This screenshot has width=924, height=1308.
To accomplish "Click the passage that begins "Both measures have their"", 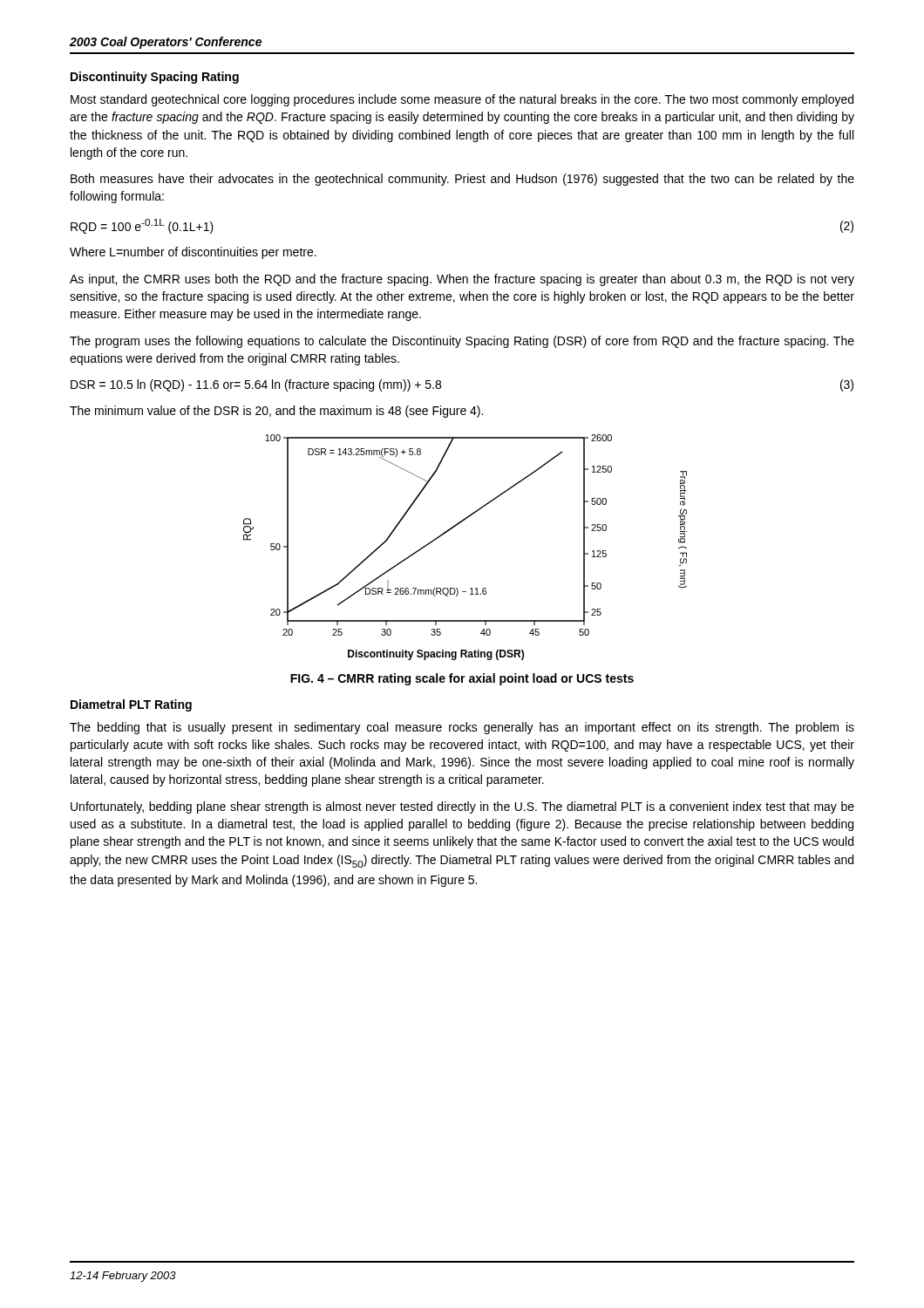I will coord(462,188).
